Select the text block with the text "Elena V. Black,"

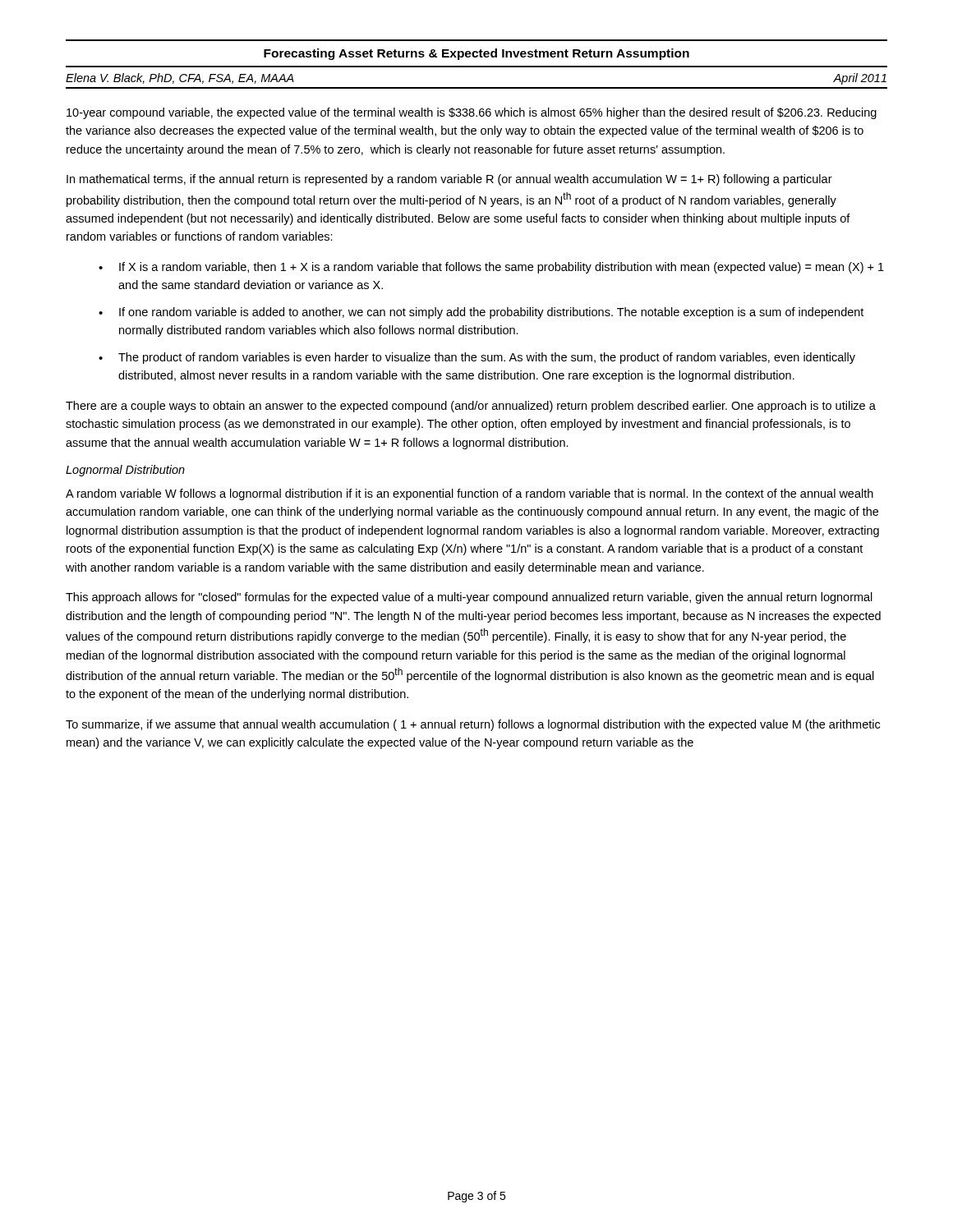pos(180,78)
